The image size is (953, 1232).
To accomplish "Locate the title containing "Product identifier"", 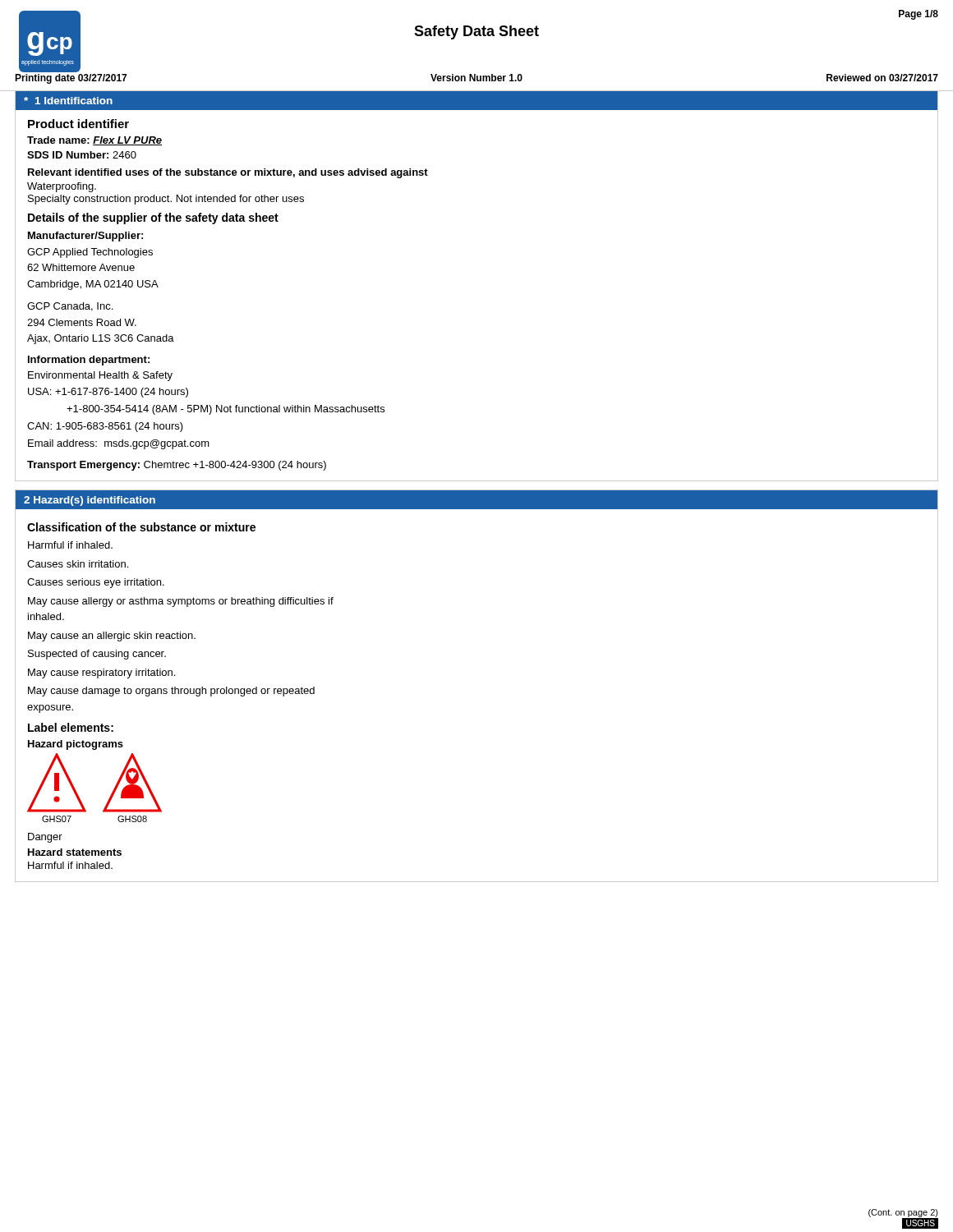I will coord(78,124).
